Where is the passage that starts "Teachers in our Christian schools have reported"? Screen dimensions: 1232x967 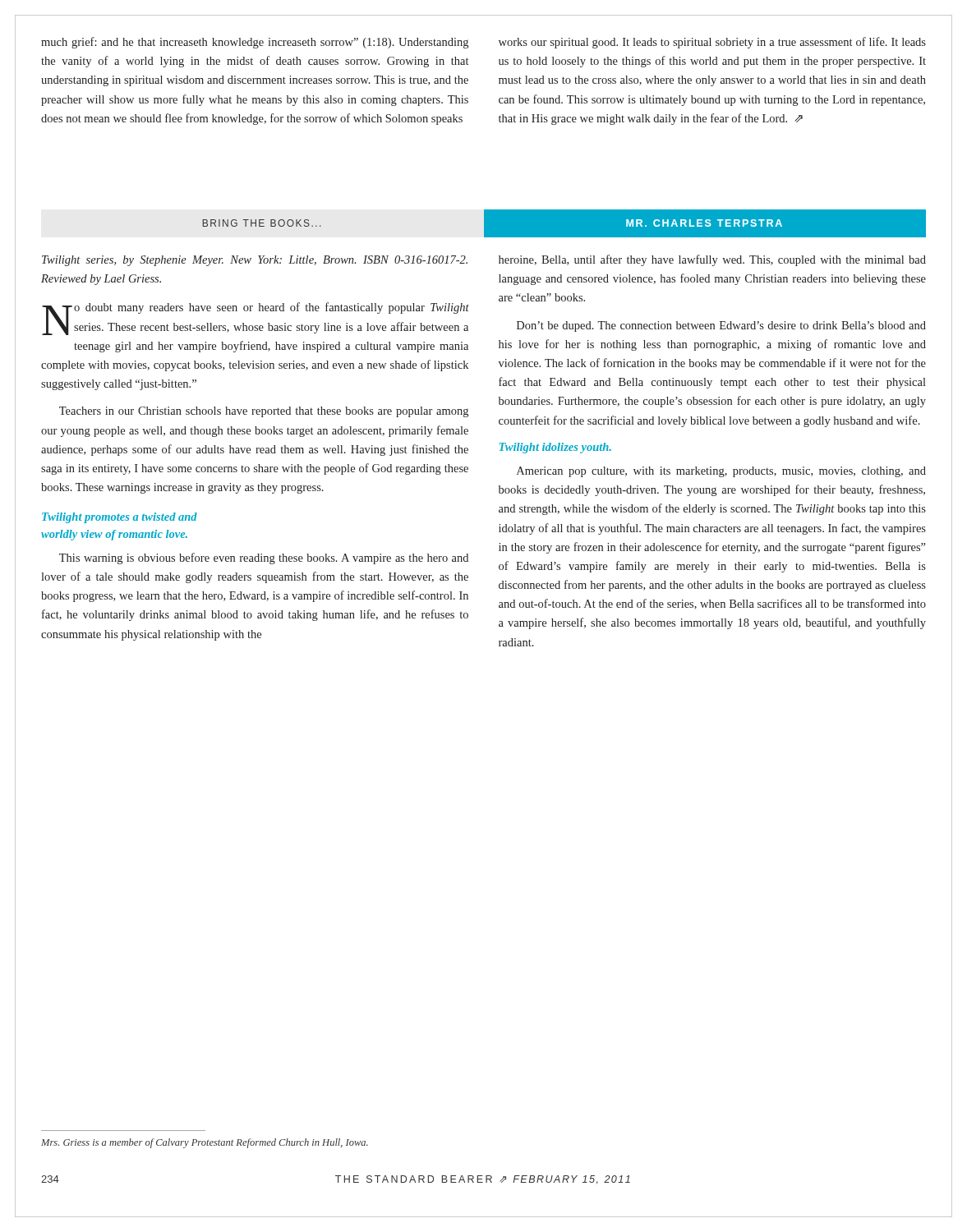coord(255,449)
